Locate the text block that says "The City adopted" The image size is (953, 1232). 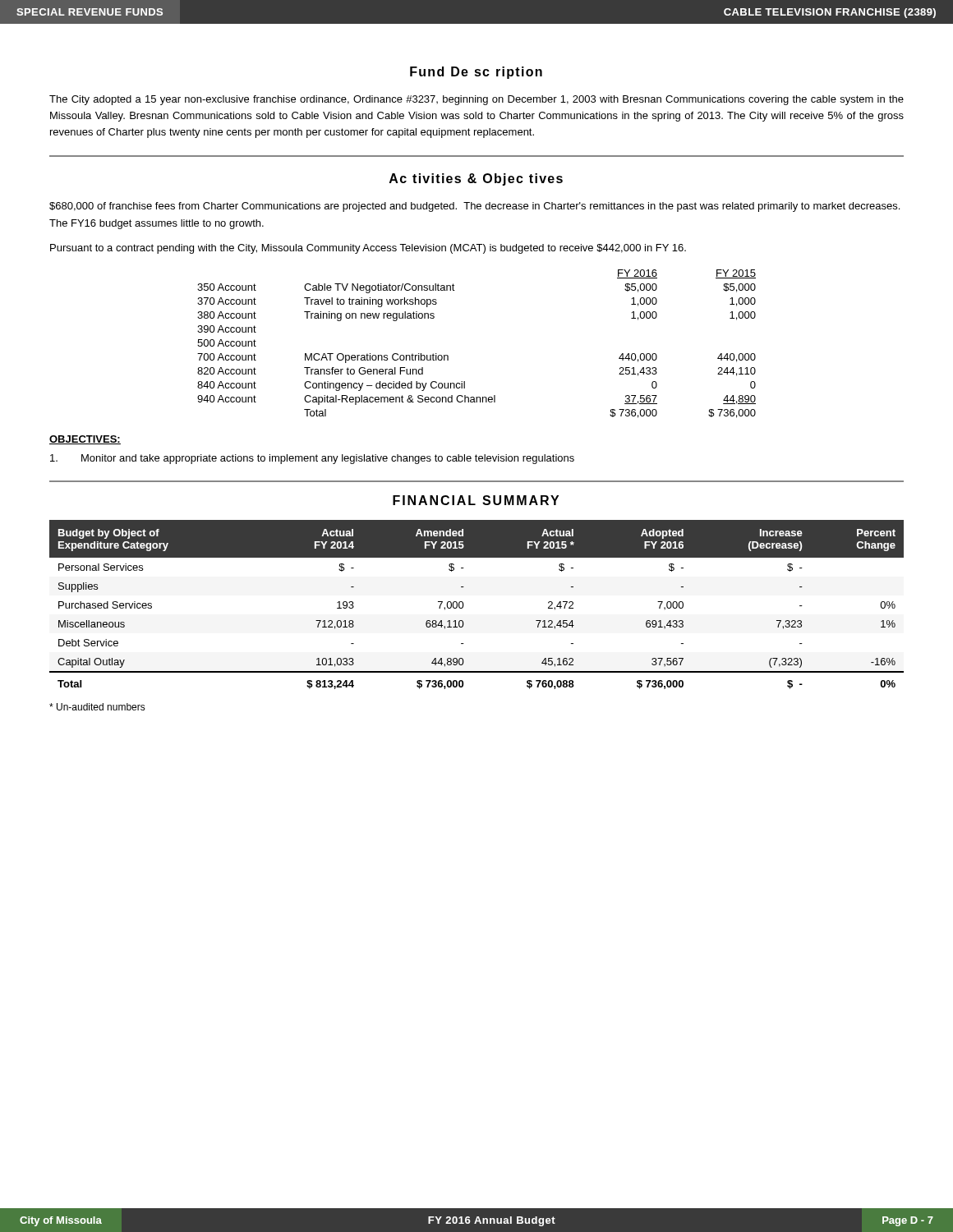coord(476,116)
